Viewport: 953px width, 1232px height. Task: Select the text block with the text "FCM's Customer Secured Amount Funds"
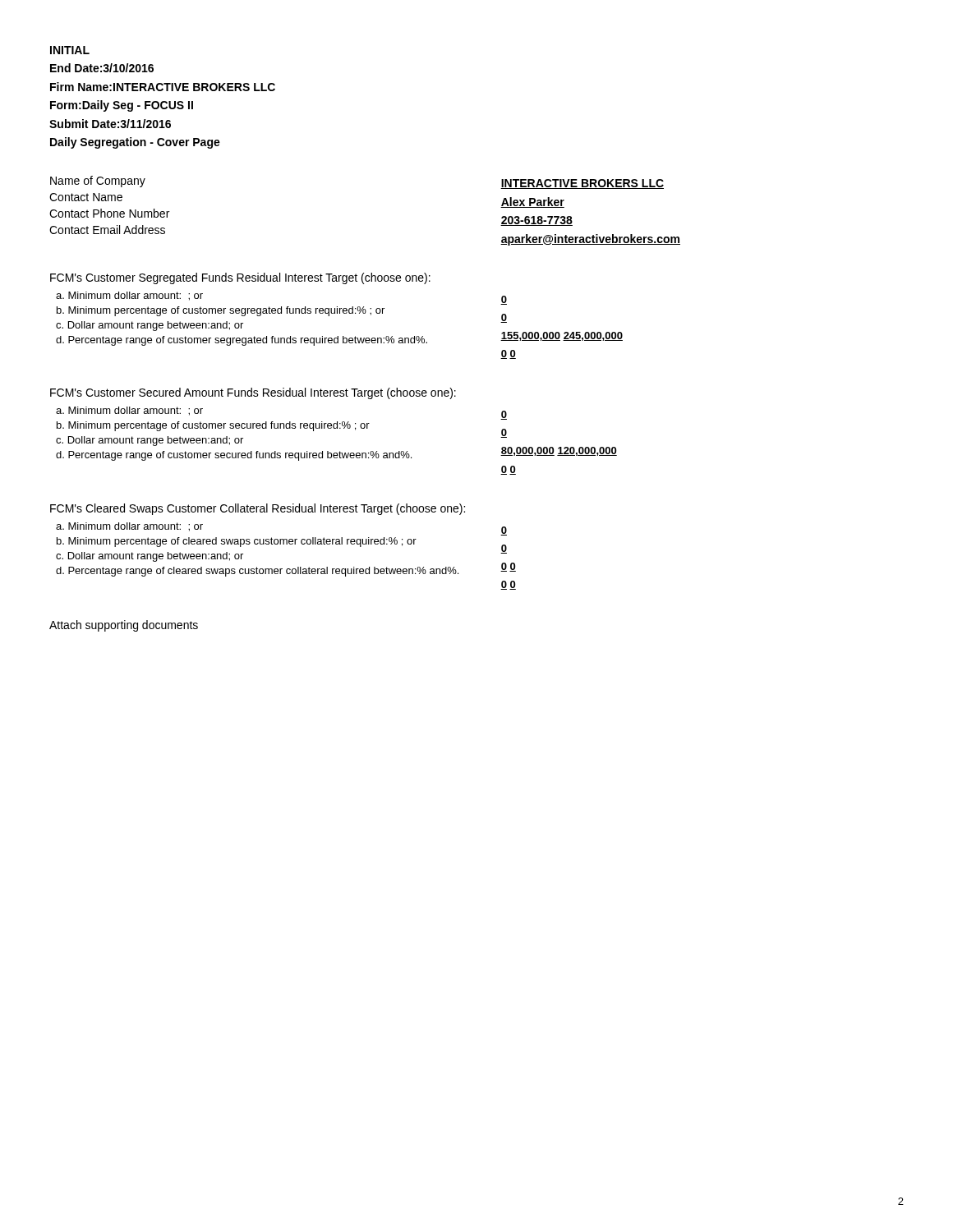(253, 393)
